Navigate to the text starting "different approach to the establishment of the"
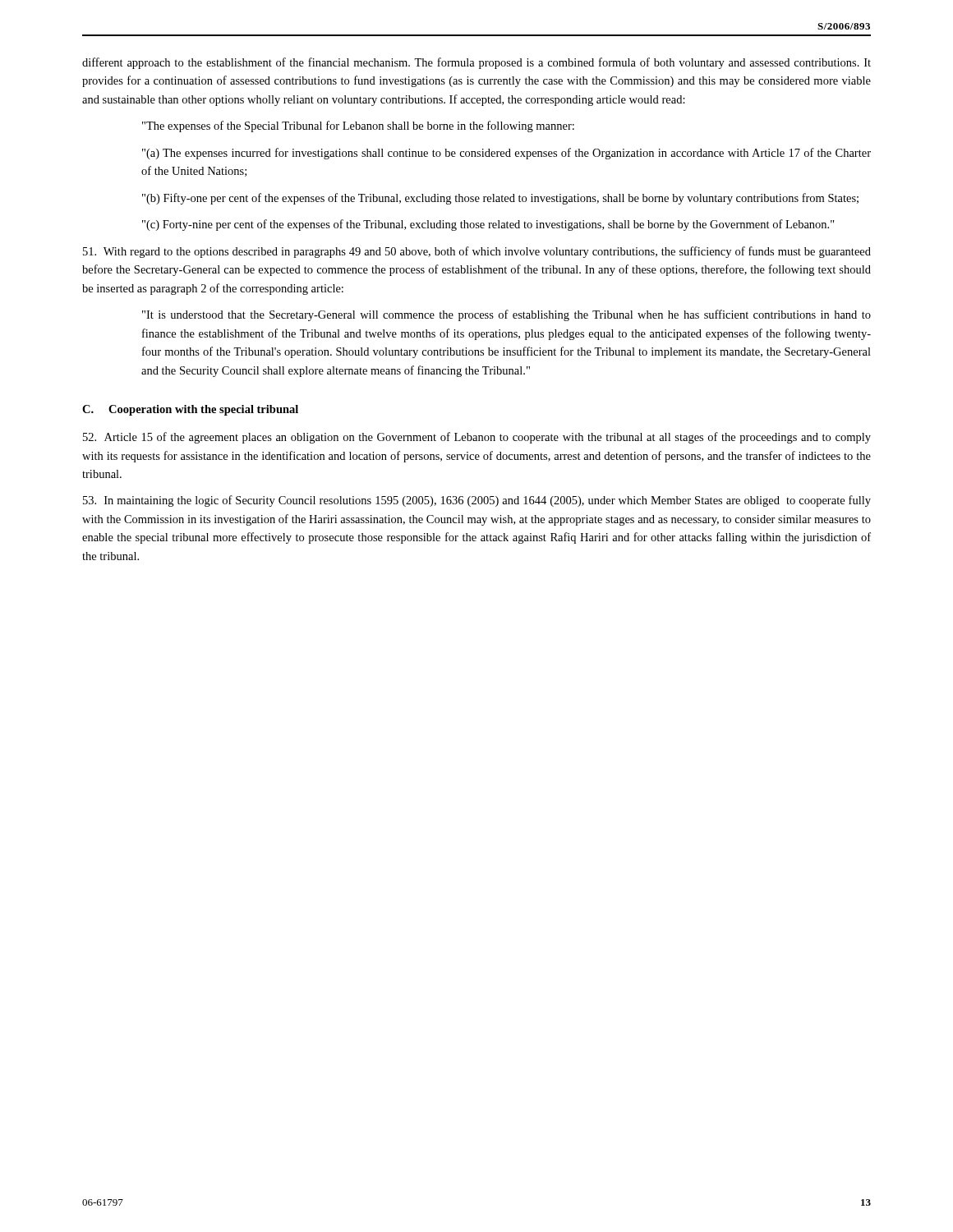The width and height of the screenshot is (953, 1232). pos(476,81)
